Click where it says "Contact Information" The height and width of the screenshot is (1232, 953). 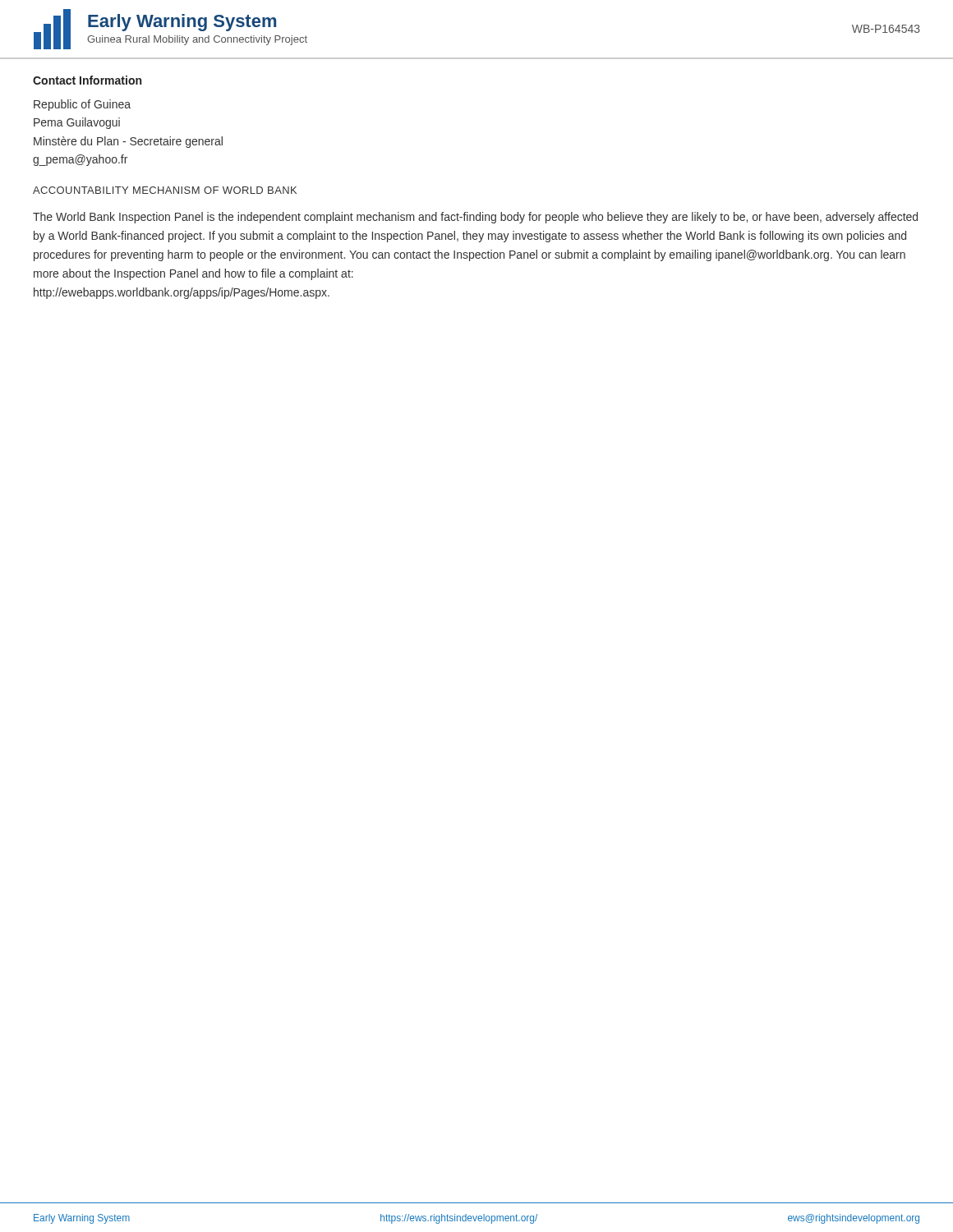point(87,81)
